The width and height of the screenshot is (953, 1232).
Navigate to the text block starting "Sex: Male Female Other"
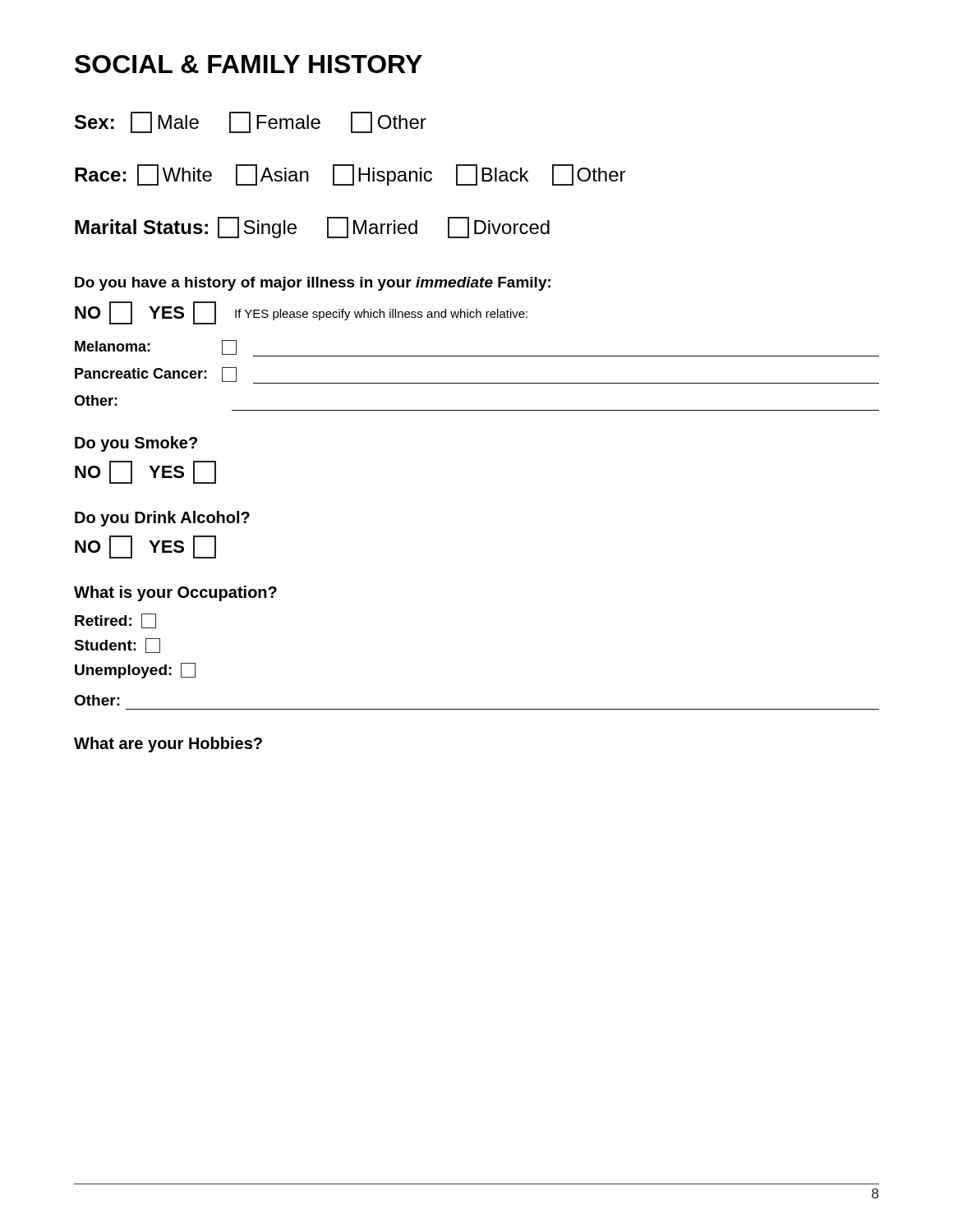coord(250,122)
